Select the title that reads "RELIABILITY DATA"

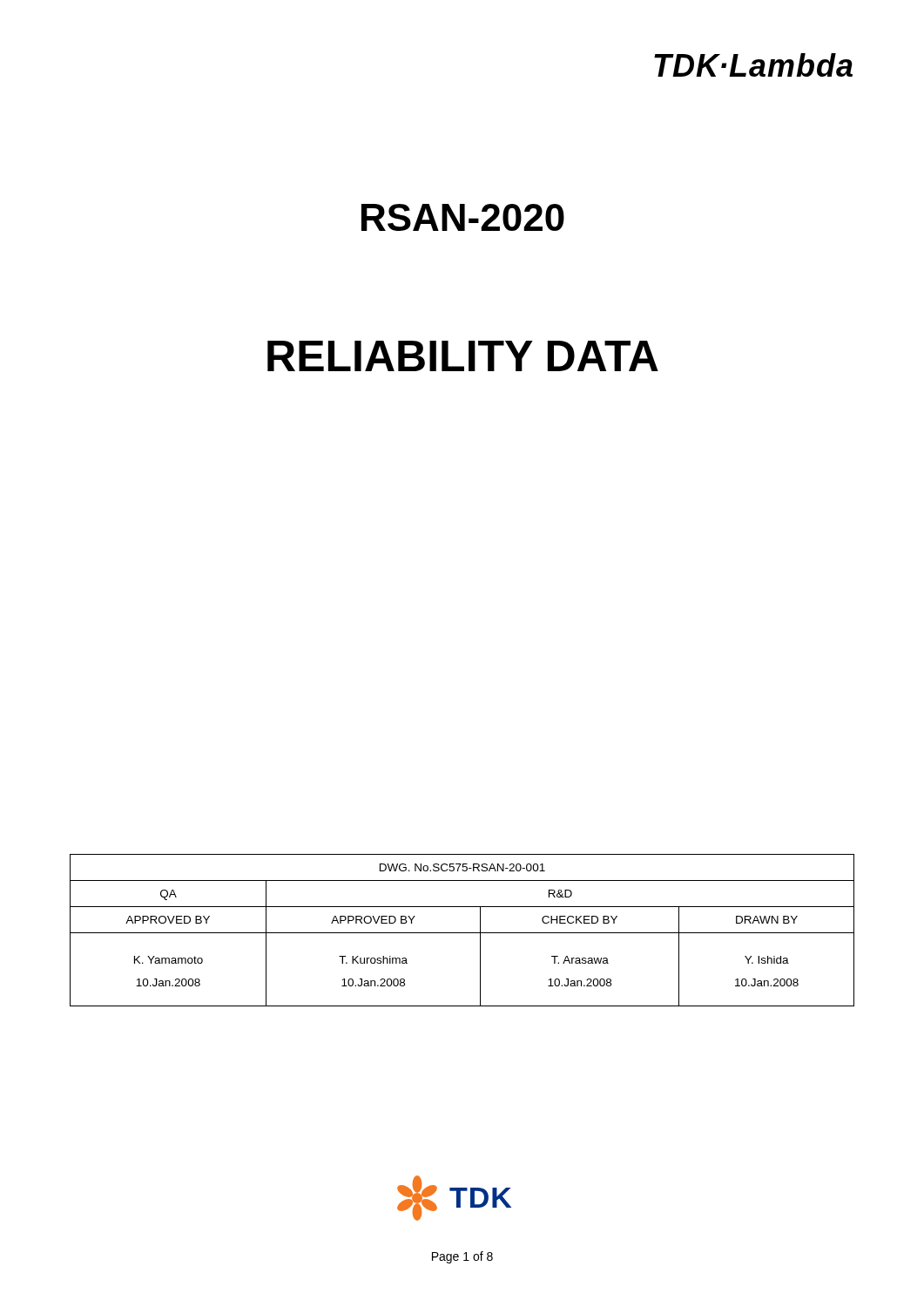coord(462,356)
